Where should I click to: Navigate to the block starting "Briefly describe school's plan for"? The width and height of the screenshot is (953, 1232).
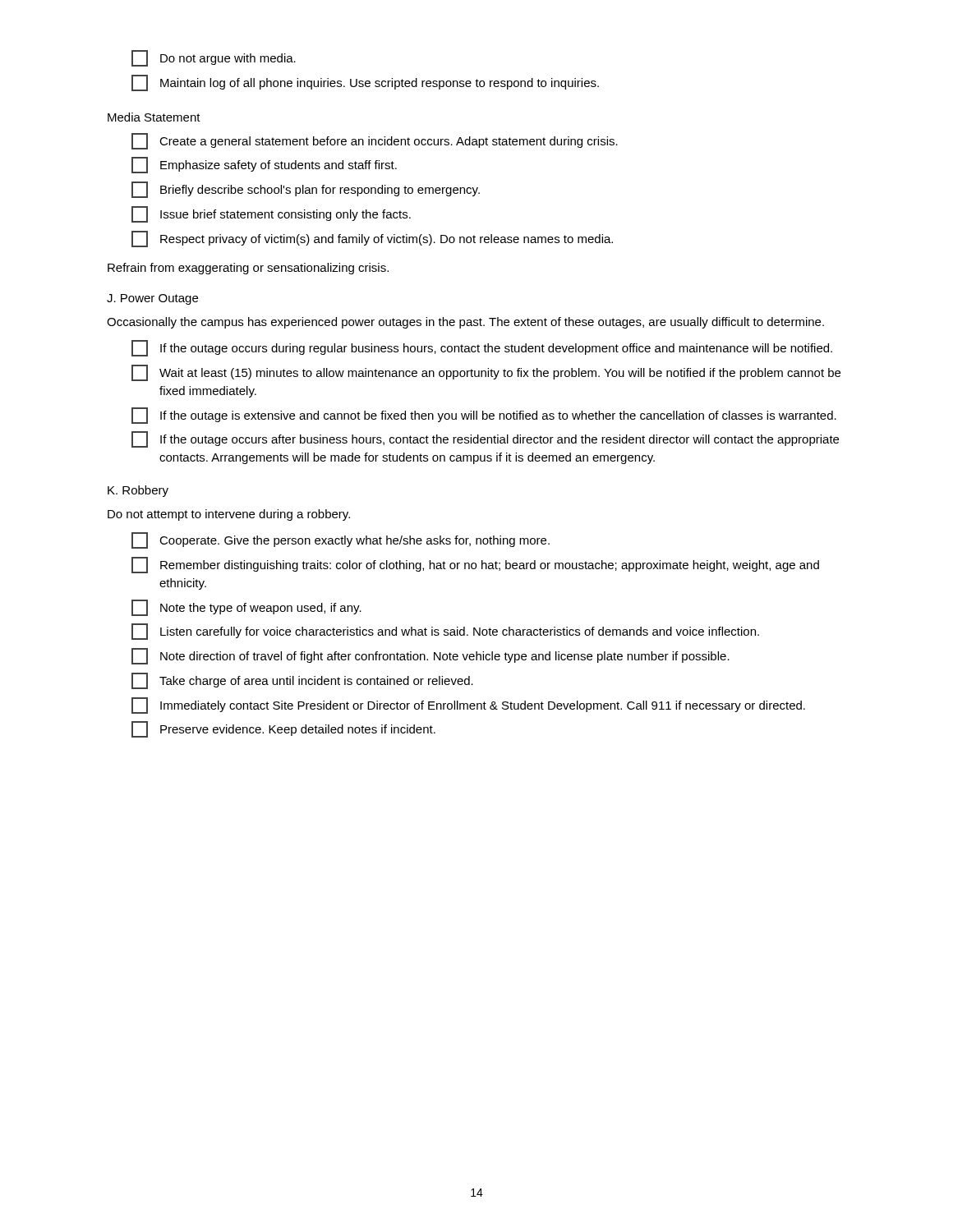tap(489, 190)
